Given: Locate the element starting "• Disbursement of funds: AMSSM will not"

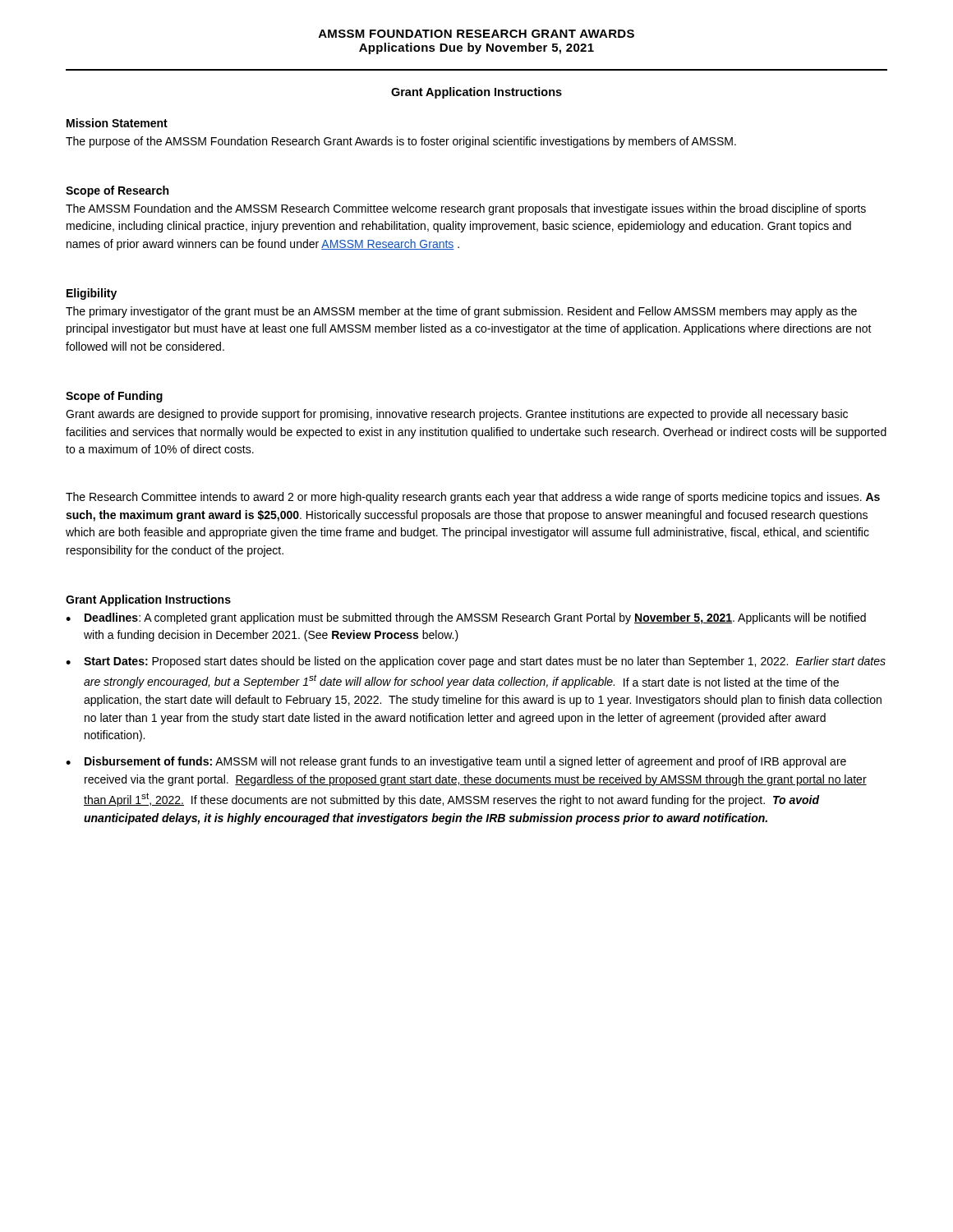Looking at the screenshot, I should click(x=476, y=790).
